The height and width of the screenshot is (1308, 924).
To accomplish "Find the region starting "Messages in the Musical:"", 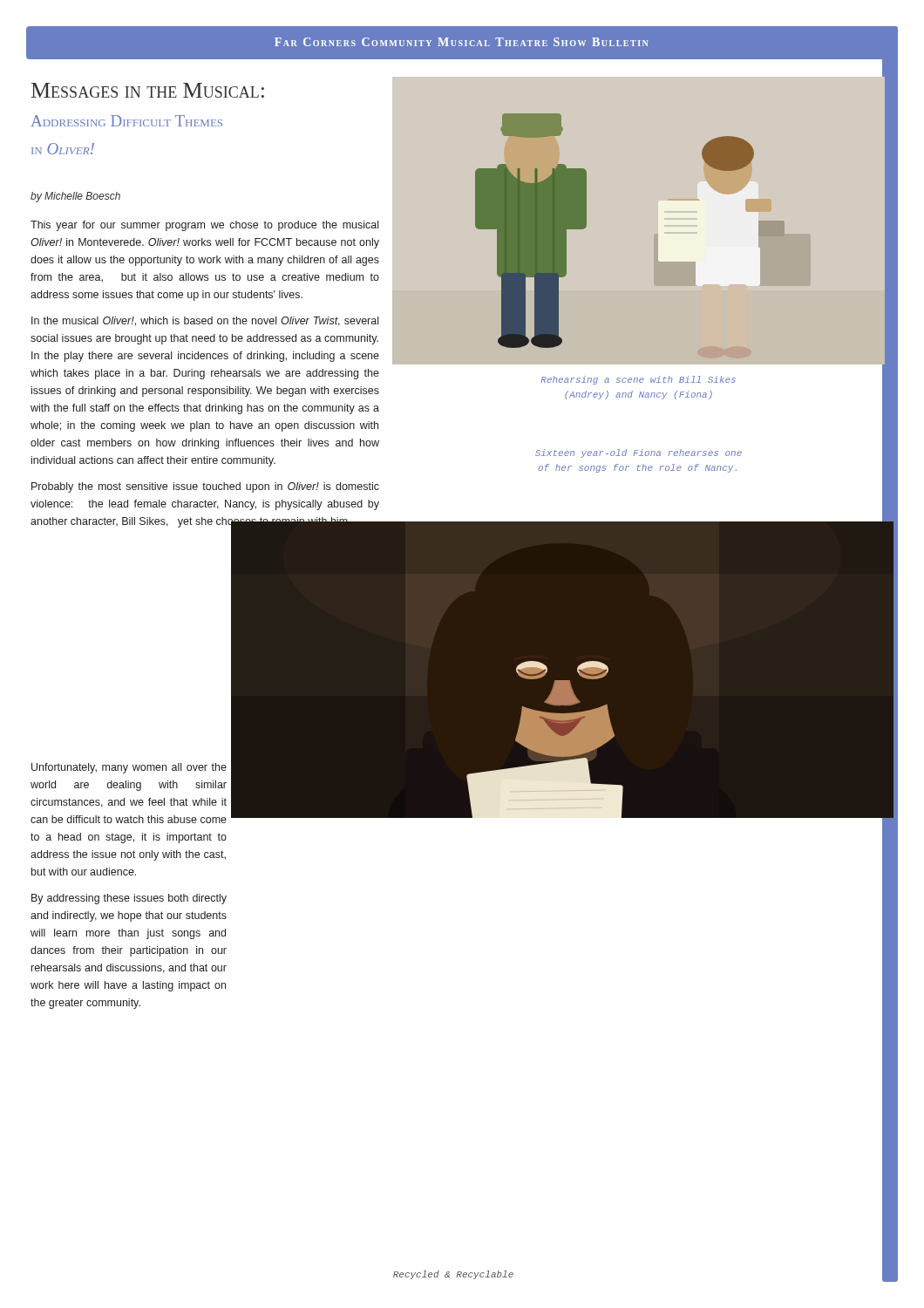I will 148,118.
